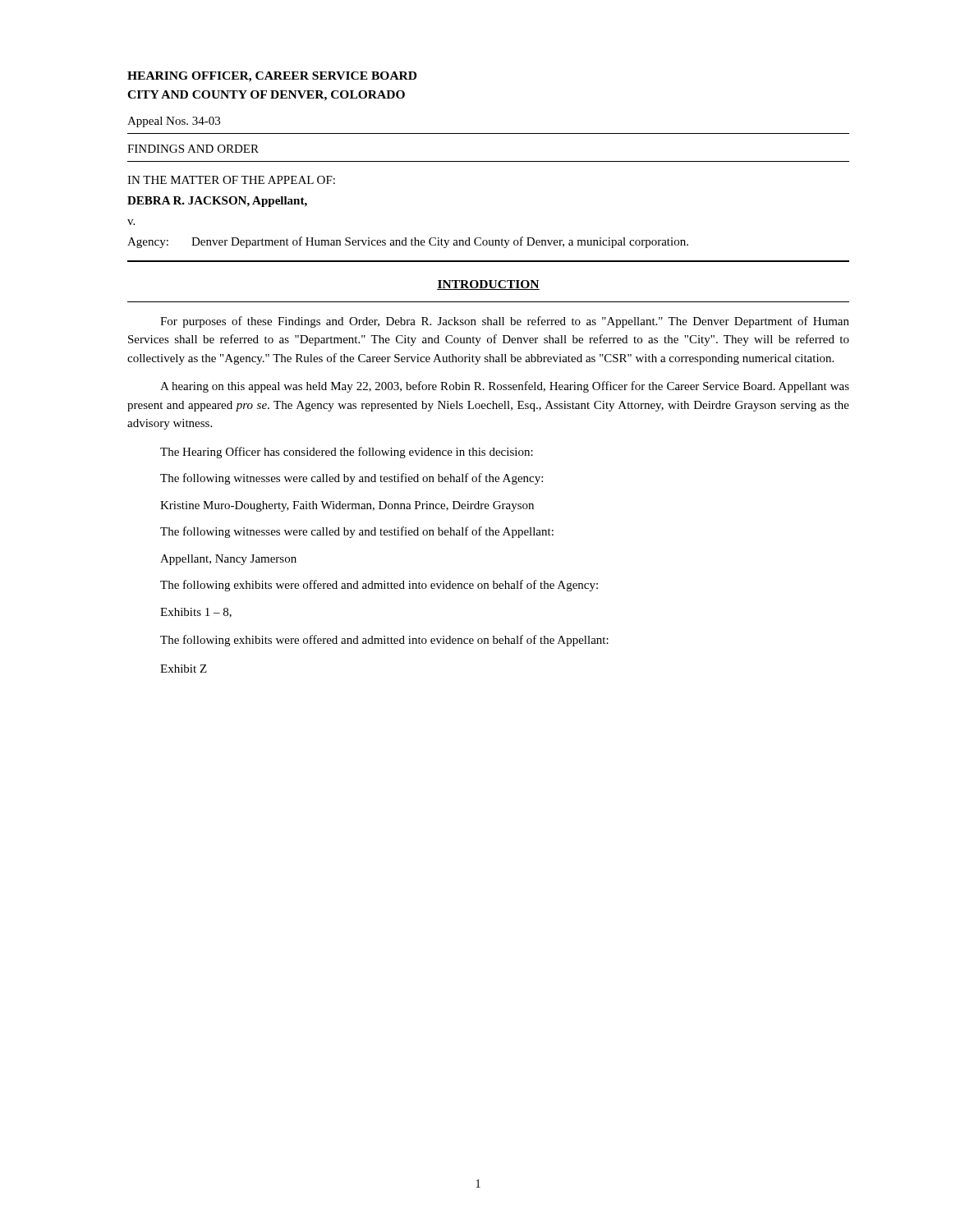Click the passage that begins "IN THE MATTER OF"

coord(232,179)
